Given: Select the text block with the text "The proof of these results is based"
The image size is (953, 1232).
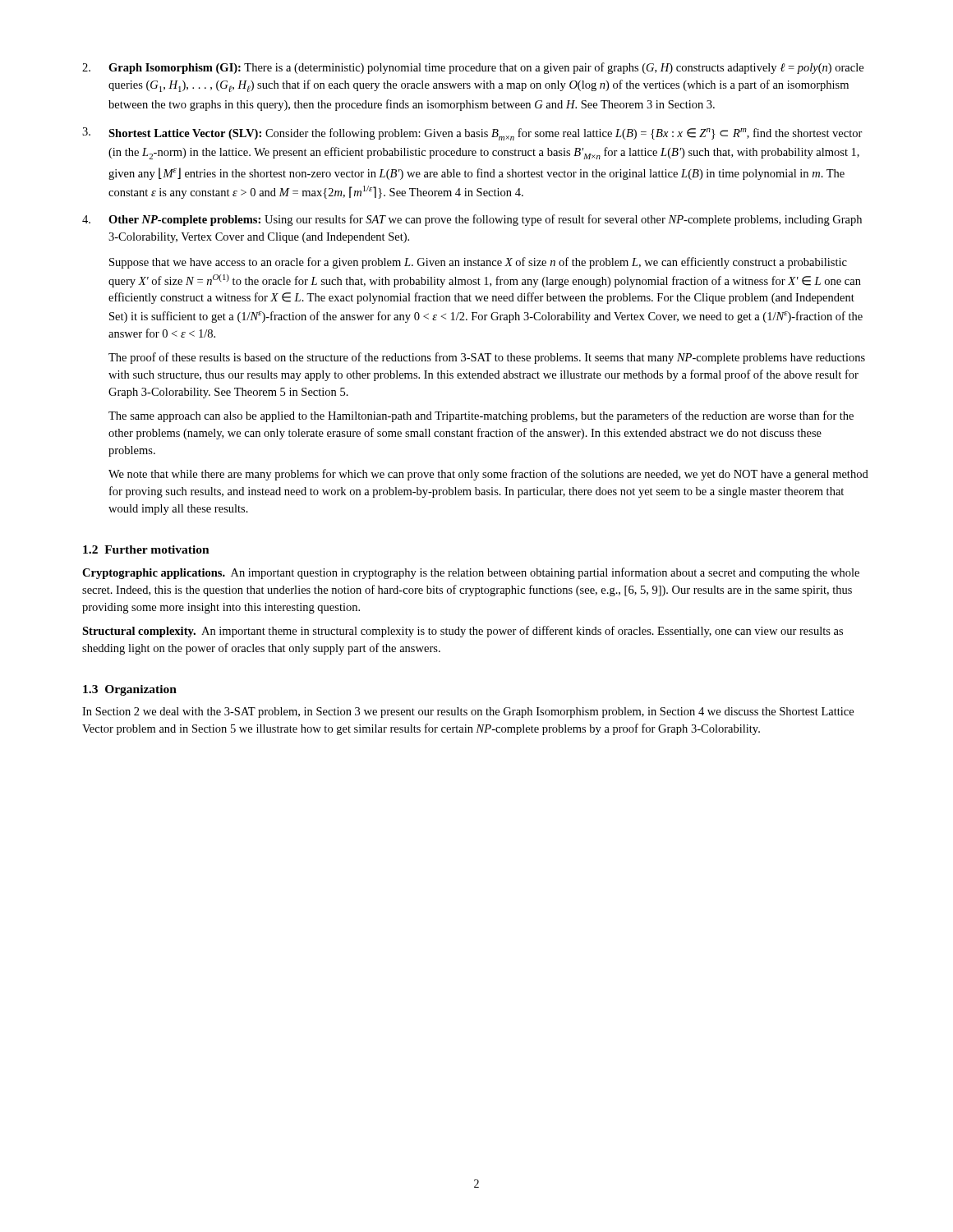Looking at the screenshot, I should click(x=487, y=375).
